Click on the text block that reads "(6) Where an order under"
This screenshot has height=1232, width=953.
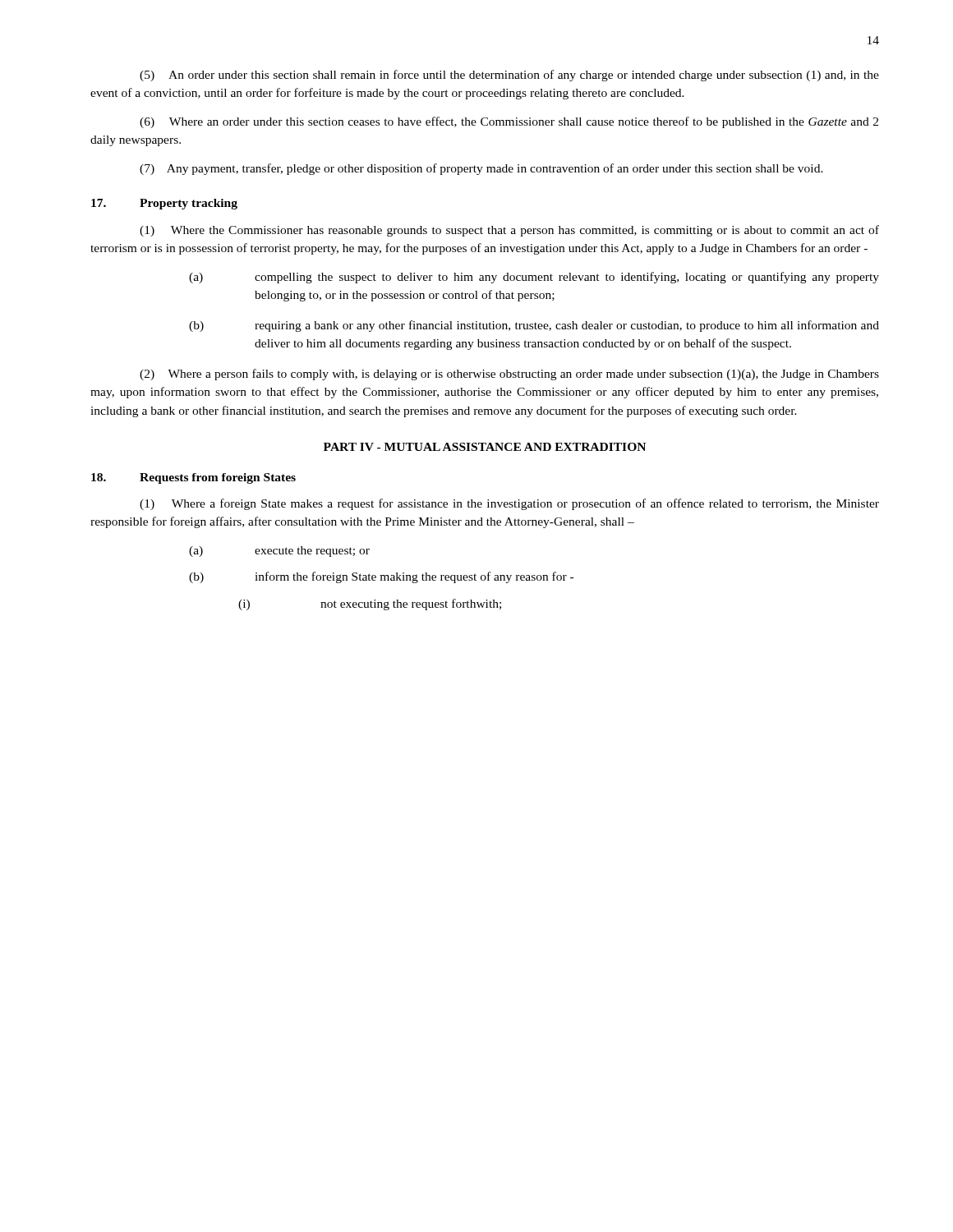[485, 130]
